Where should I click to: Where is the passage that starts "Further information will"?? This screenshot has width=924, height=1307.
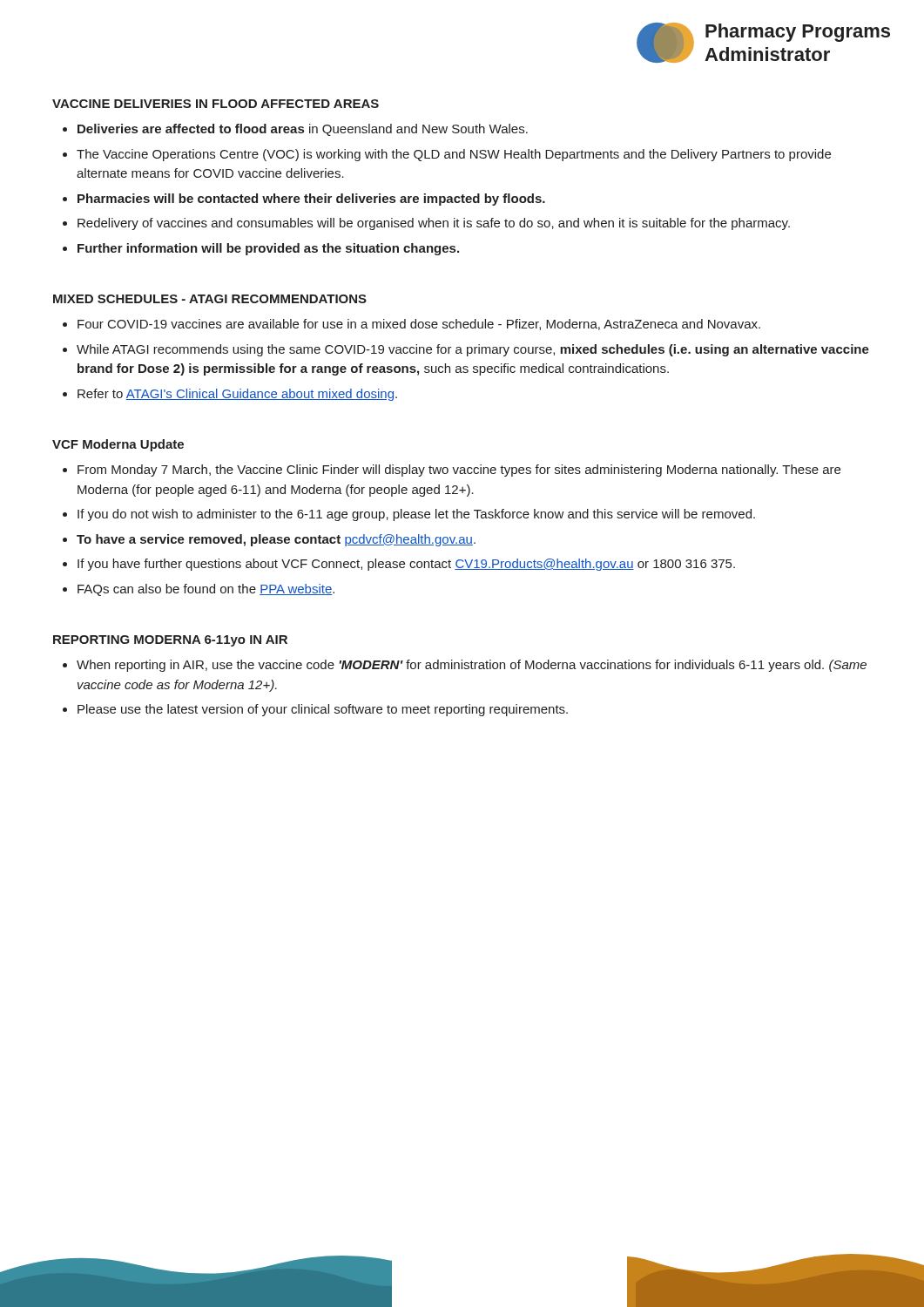pyautogui.click(x=268, y=247)
